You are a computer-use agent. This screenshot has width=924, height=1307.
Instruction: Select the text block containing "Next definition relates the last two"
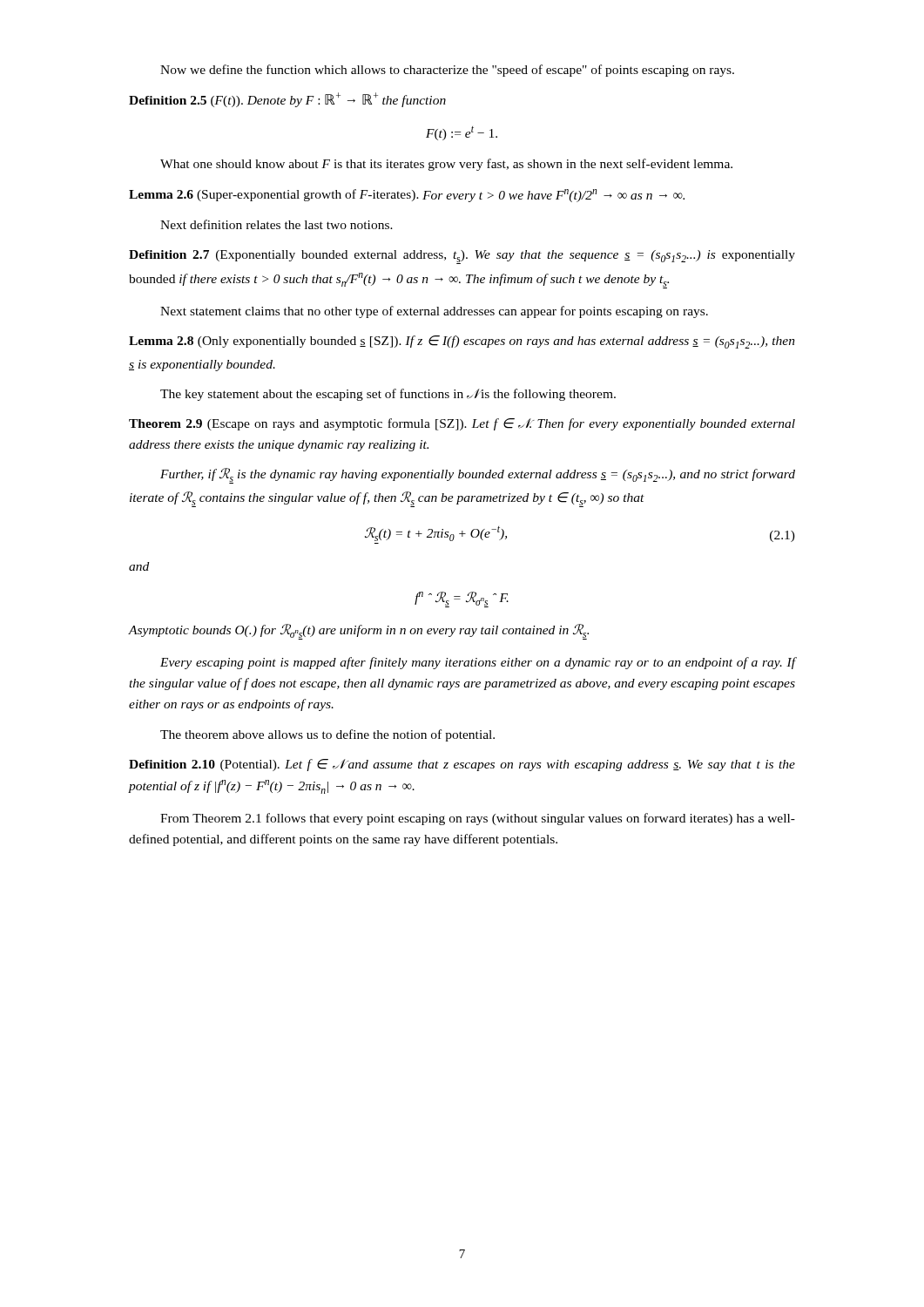coord(277,224)
